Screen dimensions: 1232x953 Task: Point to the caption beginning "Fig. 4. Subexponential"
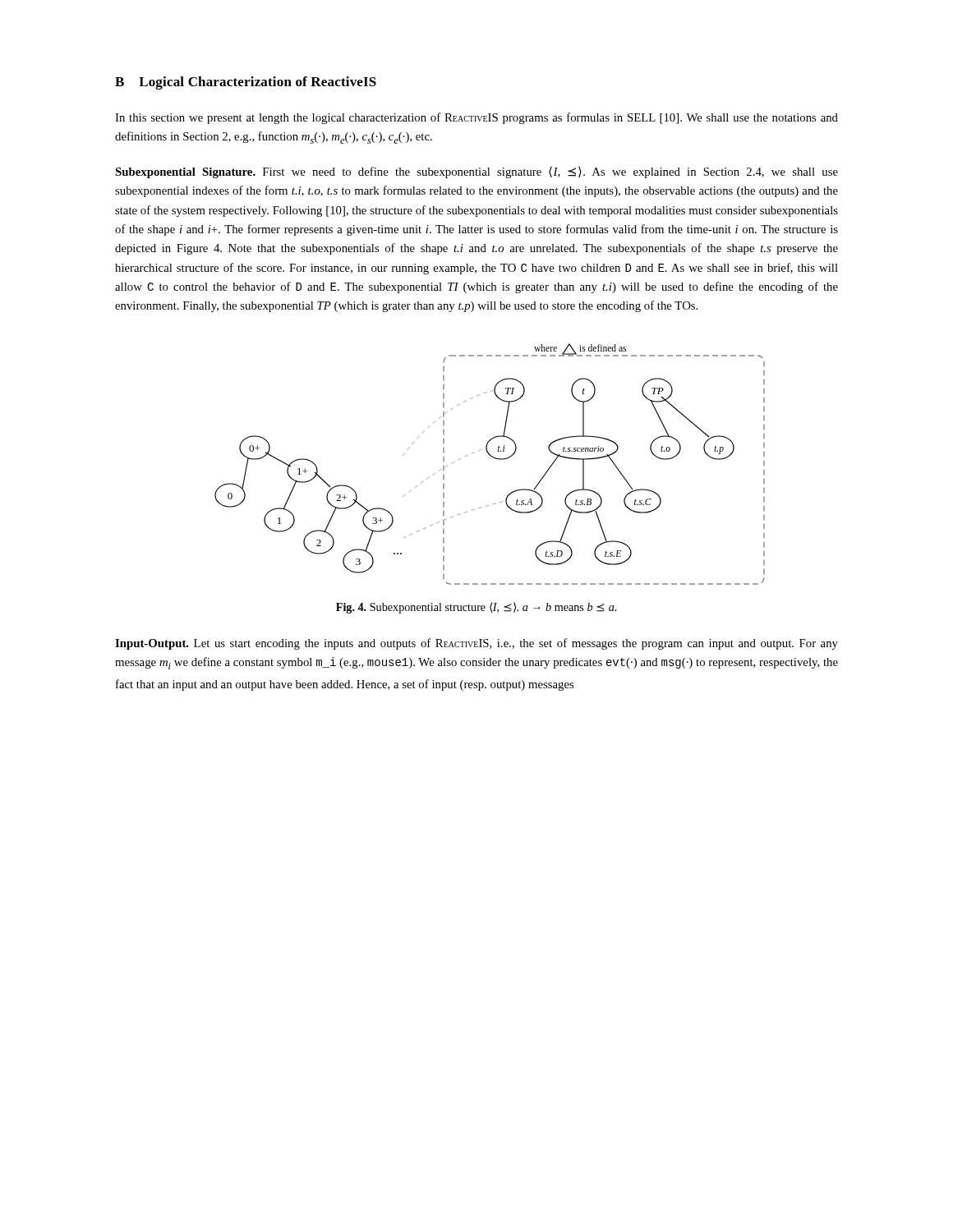click(476, 607)
